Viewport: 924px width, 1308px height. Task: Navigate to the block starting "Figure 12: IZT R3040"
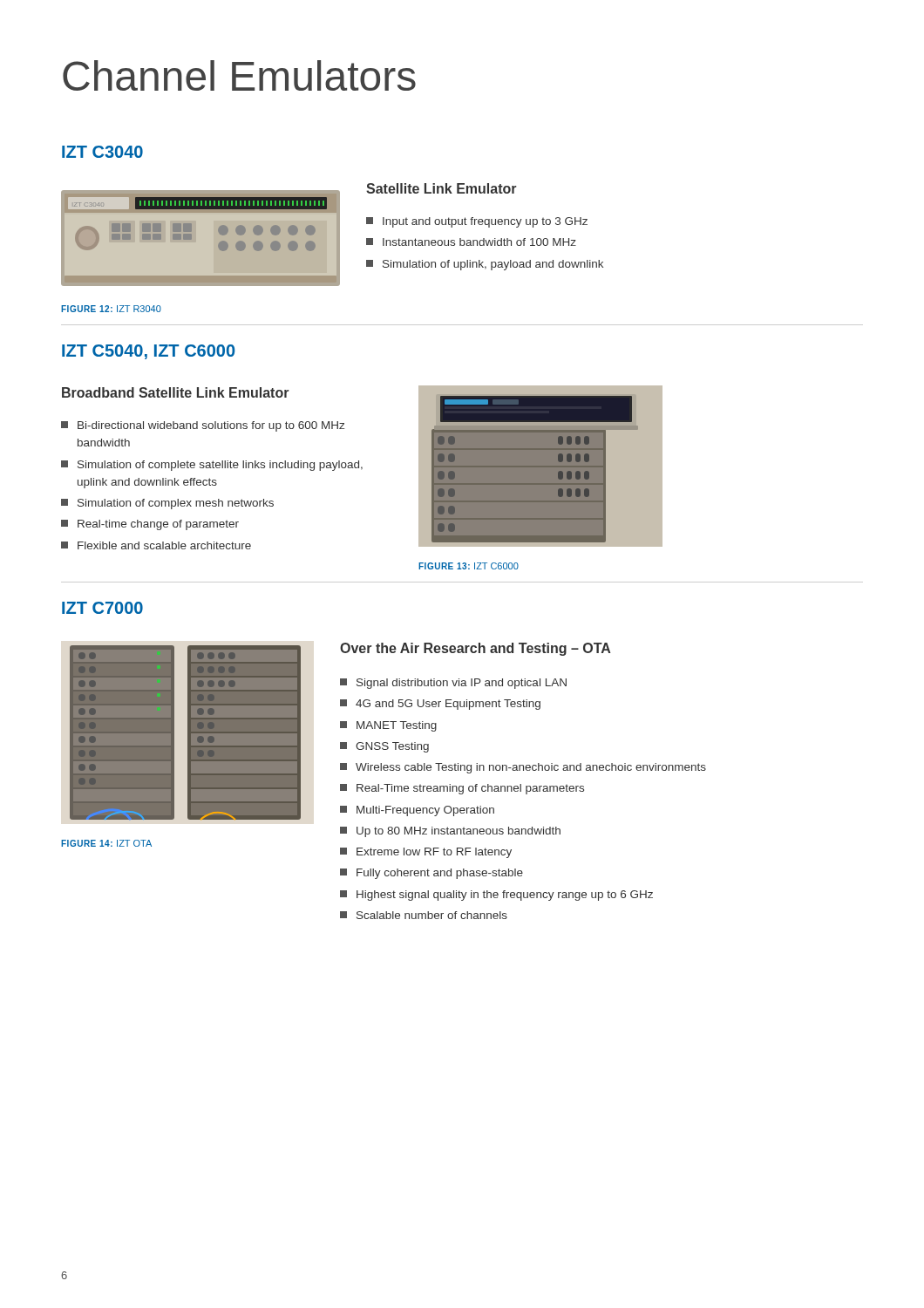click(x=111, y=309)
